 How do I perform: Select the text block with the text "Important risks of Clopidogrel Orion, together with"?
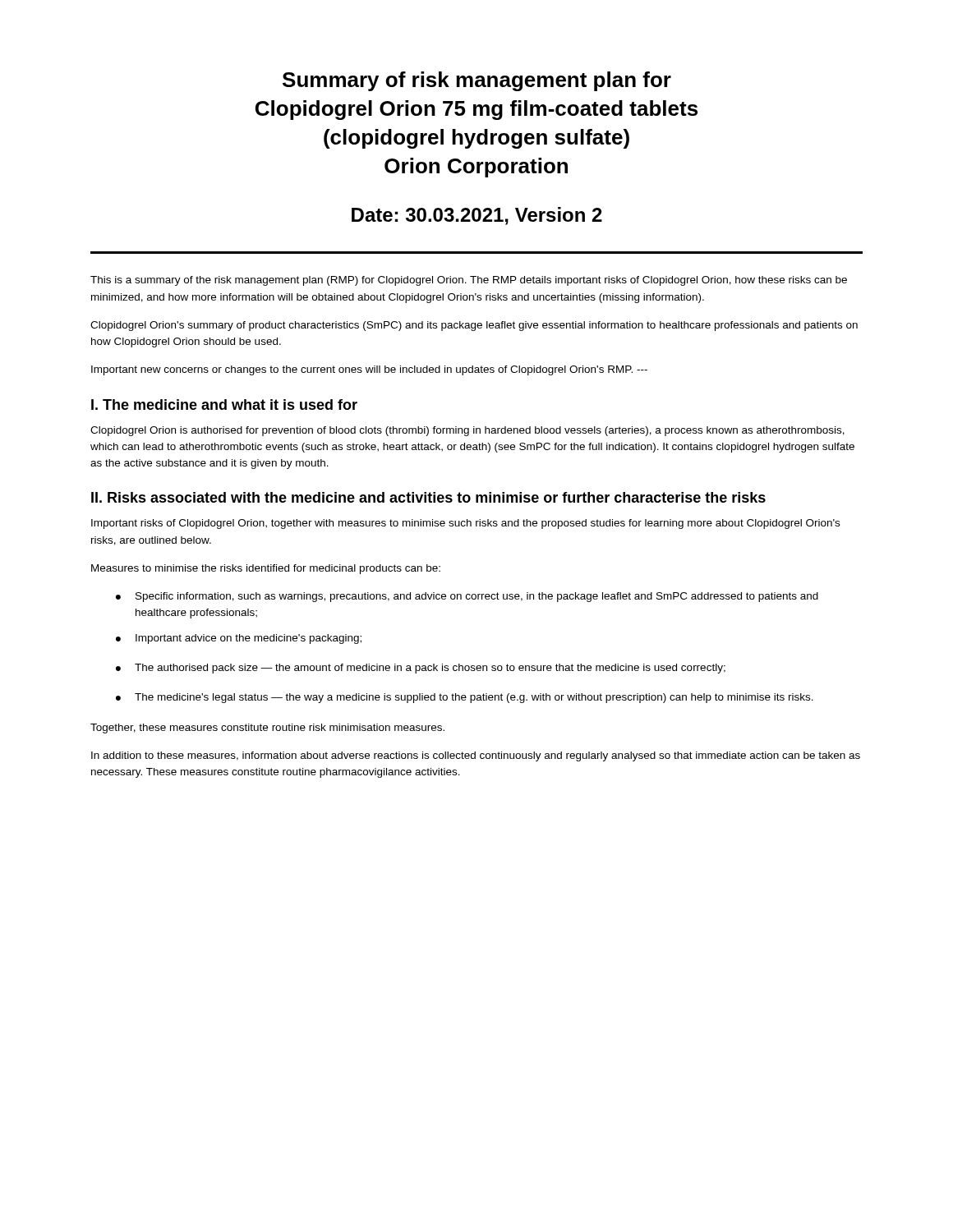[465, 531]
